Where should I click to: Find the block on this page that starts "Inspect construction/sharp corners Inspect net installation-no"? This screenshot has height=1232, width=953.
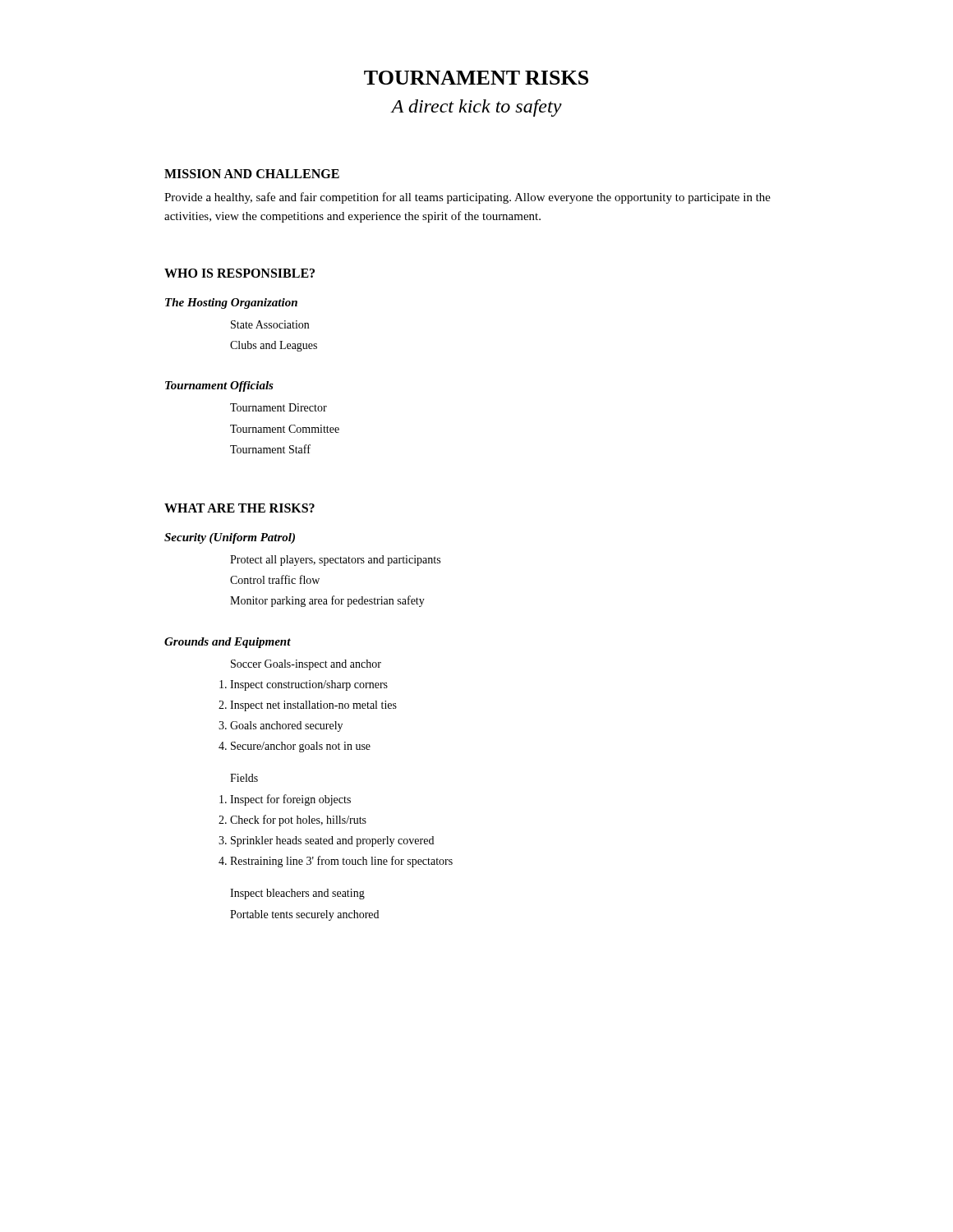(309, 685)
